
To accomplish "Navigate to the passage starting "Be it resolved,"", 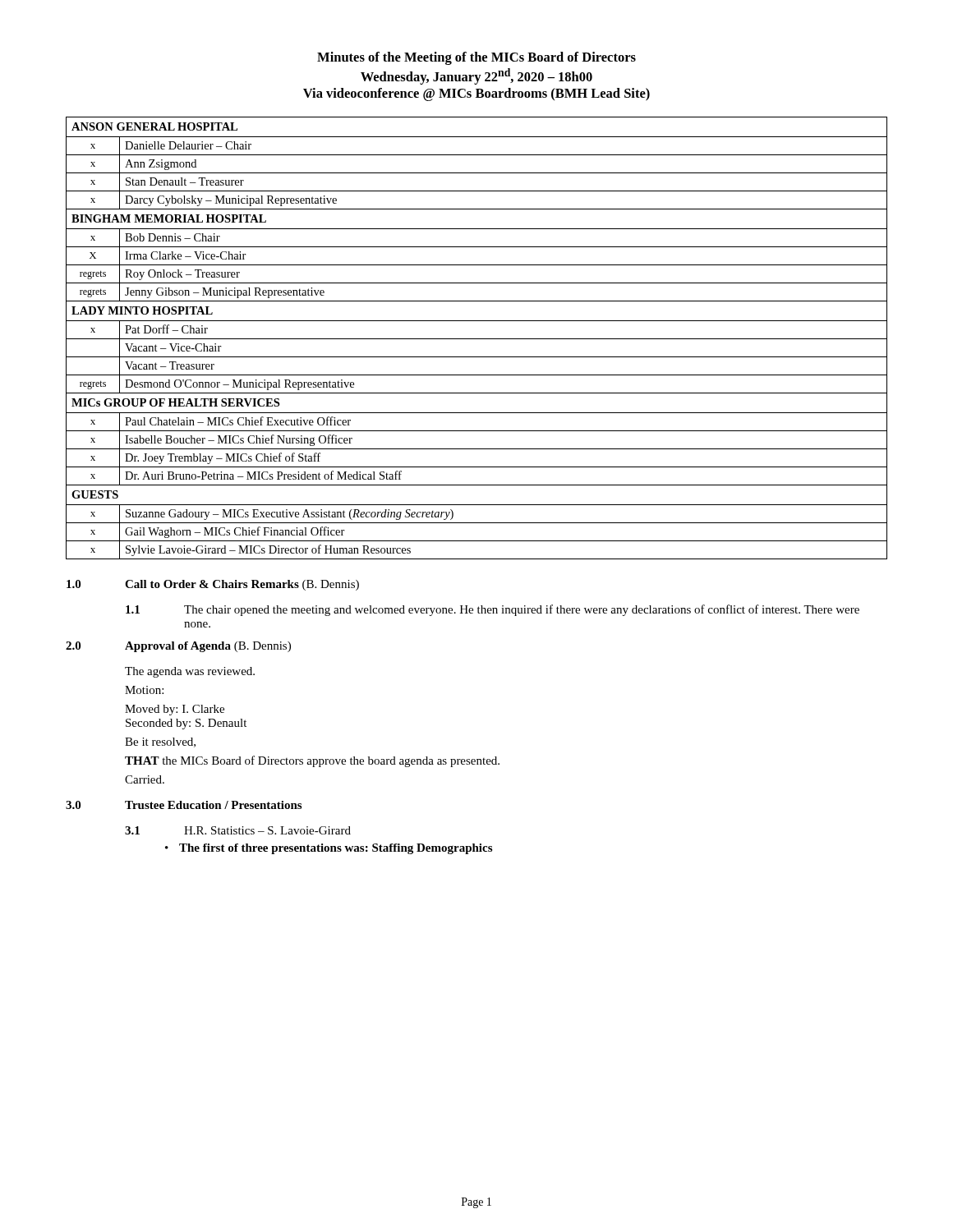I will click(x=161, y=741).
